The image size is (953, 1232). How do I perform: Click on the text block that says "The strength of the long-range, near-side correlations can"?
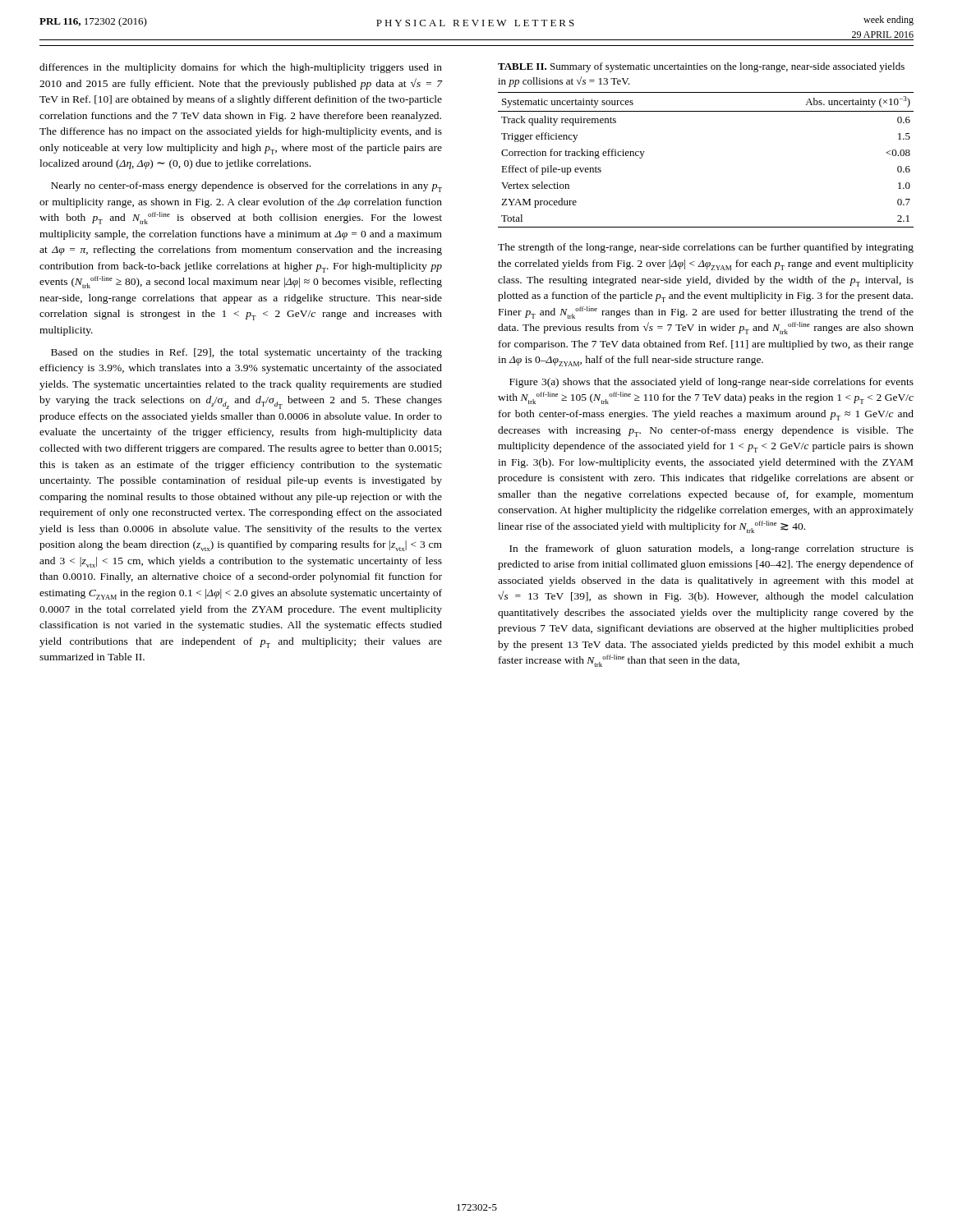coord(706,454)
